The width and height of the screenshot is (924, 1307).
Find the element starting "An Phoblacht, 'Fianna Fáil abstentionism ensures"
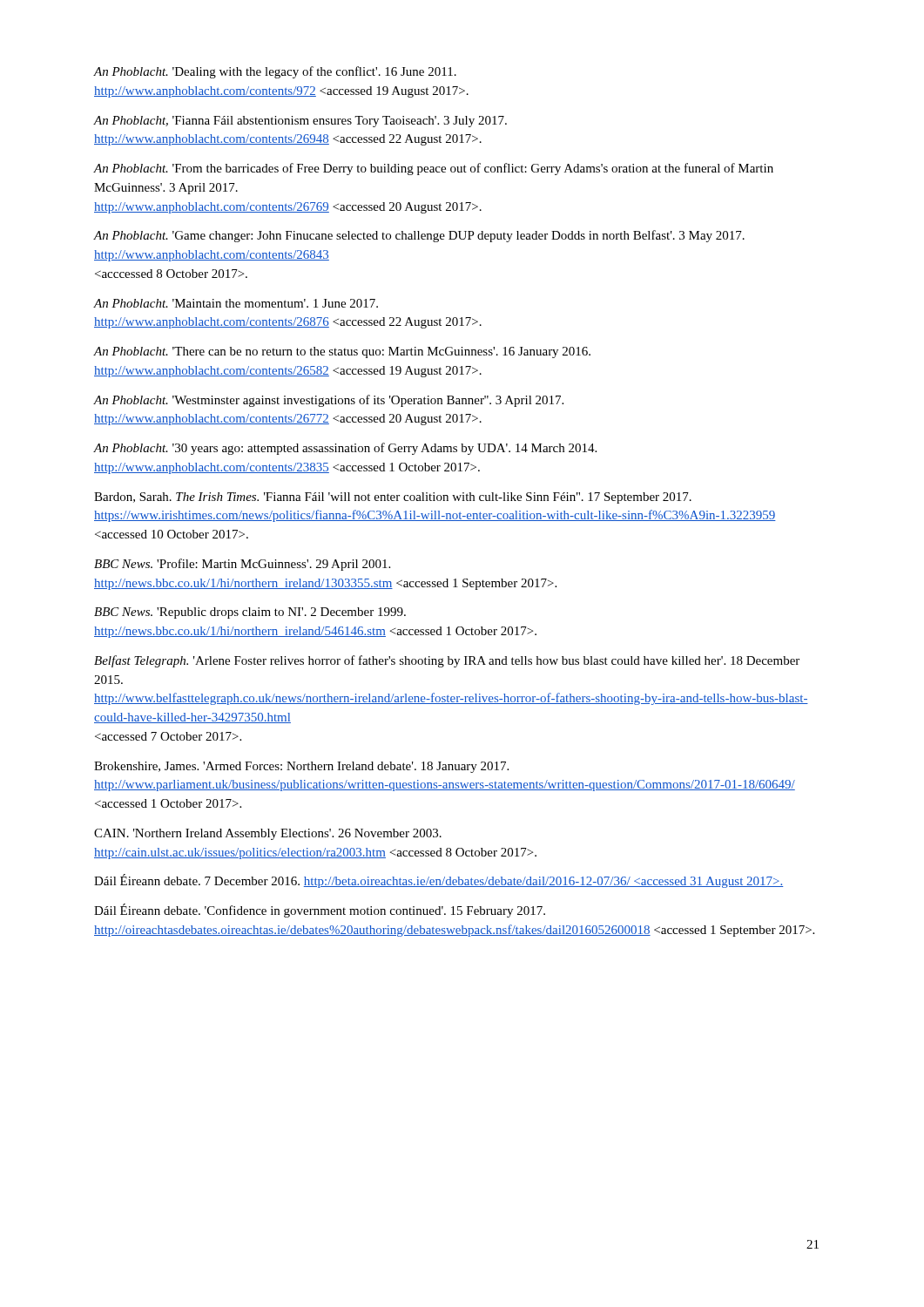[x=301, y=129]
